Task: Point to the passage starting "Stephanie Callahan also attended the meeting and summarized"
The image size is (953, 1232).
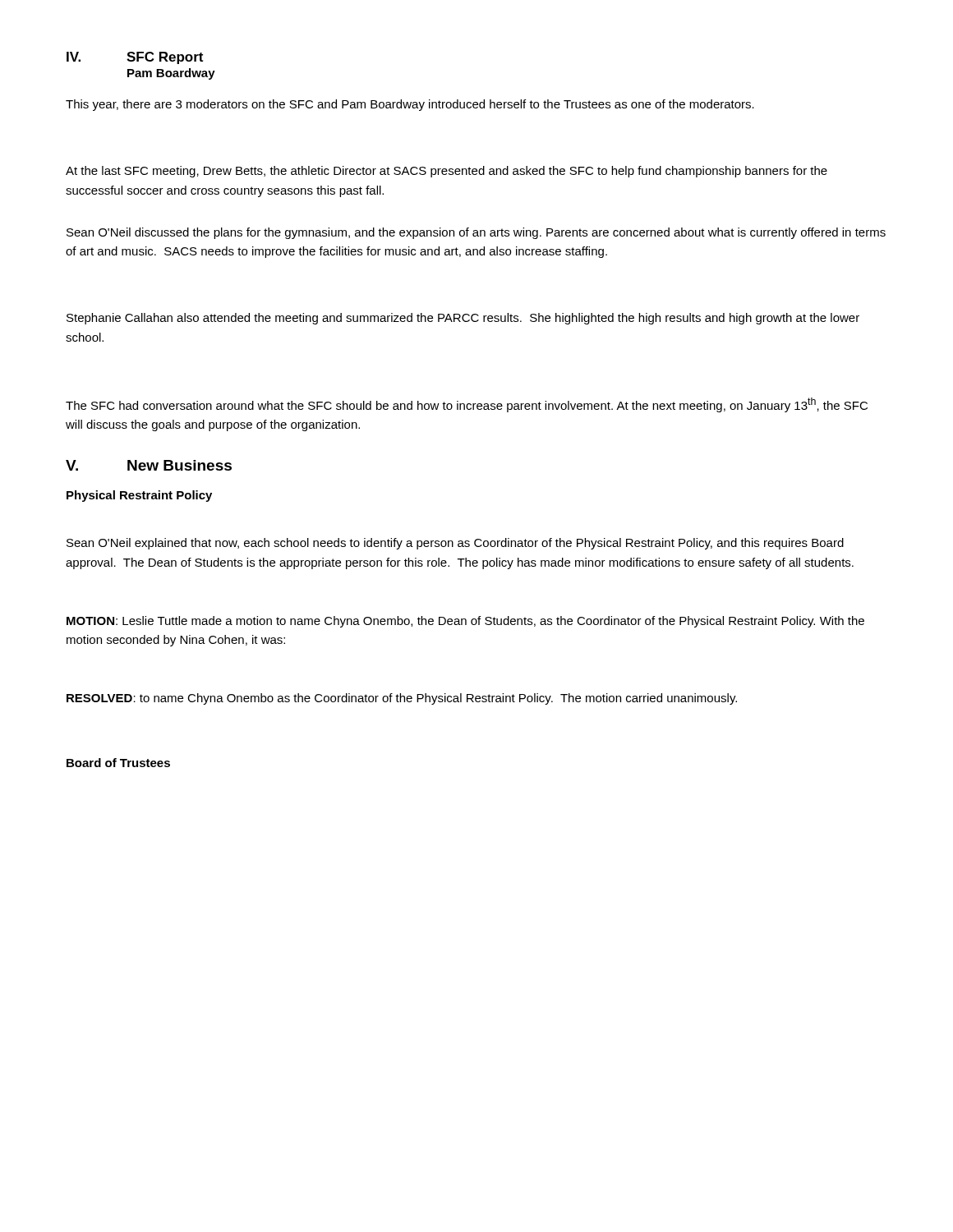Action: coord(463,327)
